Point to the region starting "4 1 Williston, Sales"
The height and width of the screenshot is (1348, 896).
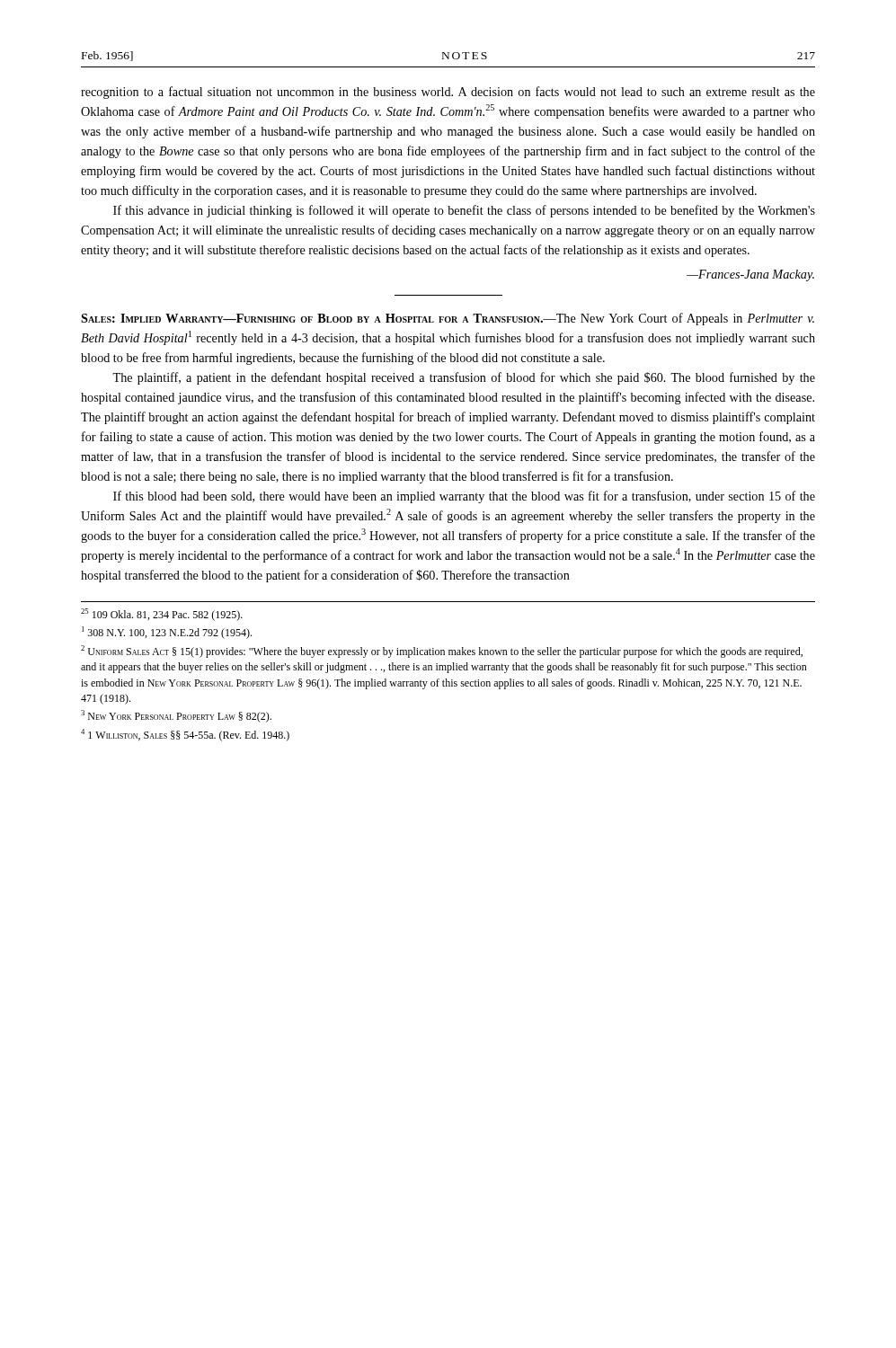click(x=185, y=734)
